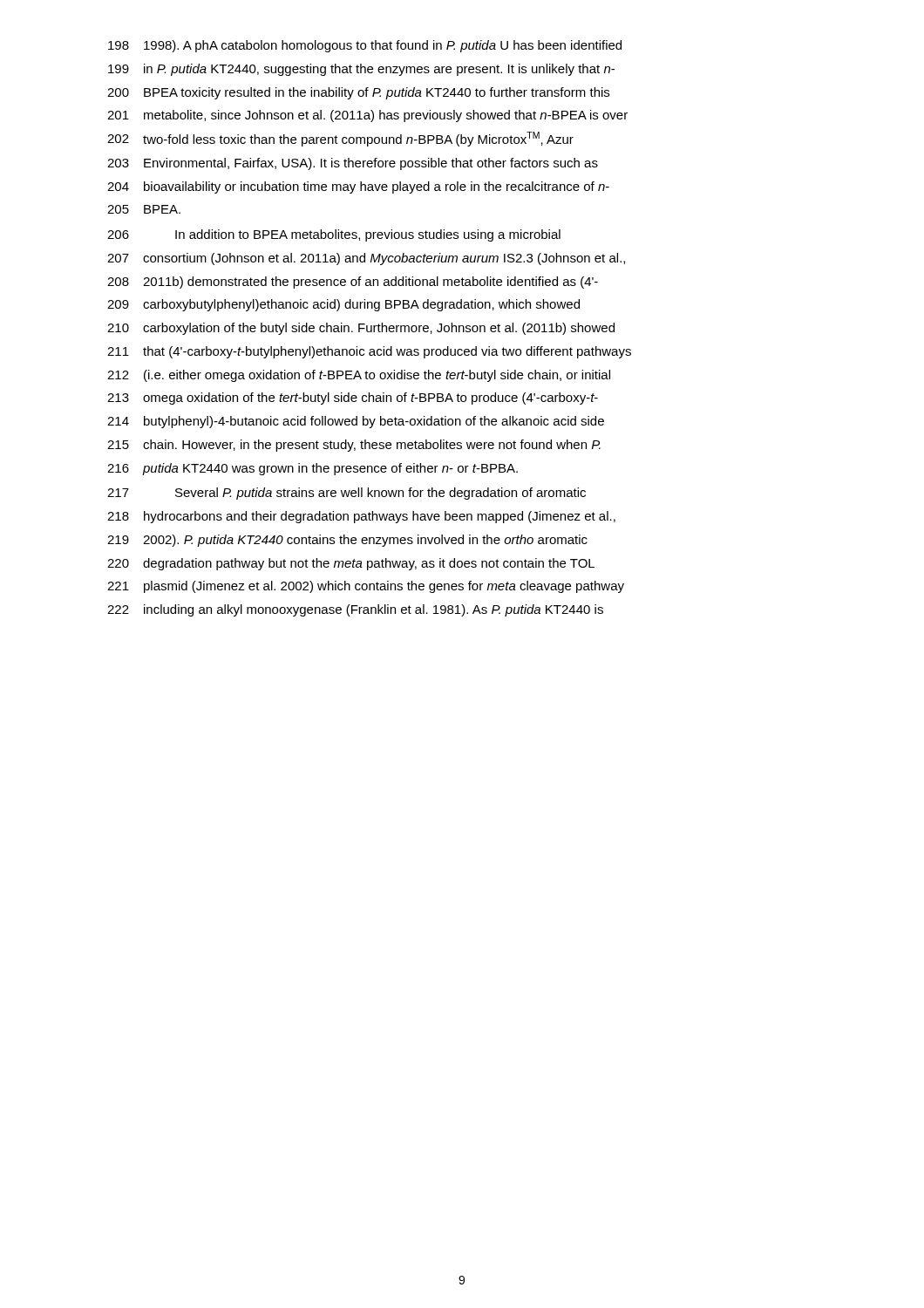
Task: Select the text block with the text "201 metabolite, since Johnson"
Action: [471, 116]
